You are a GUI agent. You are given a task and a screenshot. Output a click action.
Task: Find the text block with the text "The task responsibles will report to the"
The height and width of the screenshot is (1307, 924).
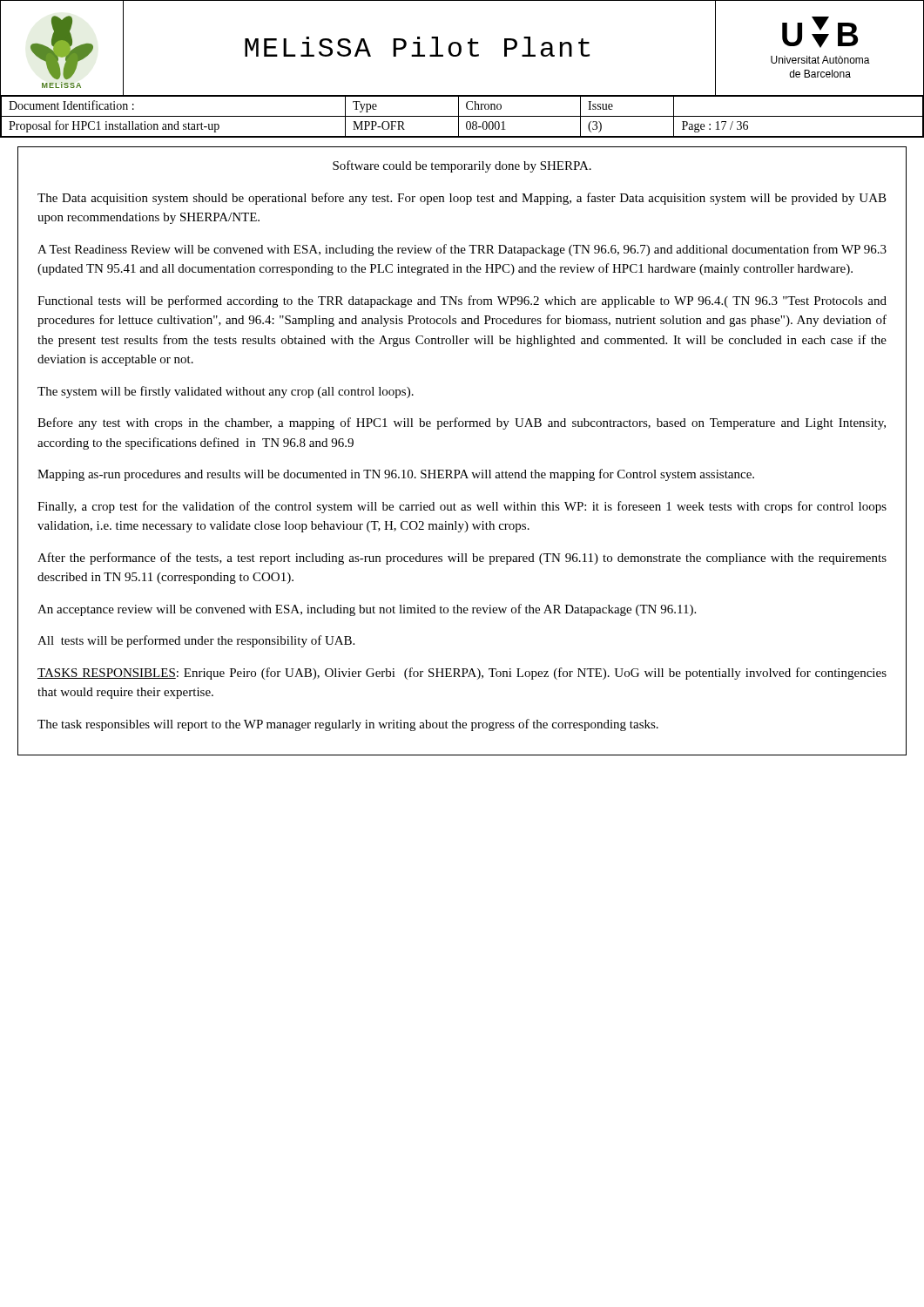462,724
